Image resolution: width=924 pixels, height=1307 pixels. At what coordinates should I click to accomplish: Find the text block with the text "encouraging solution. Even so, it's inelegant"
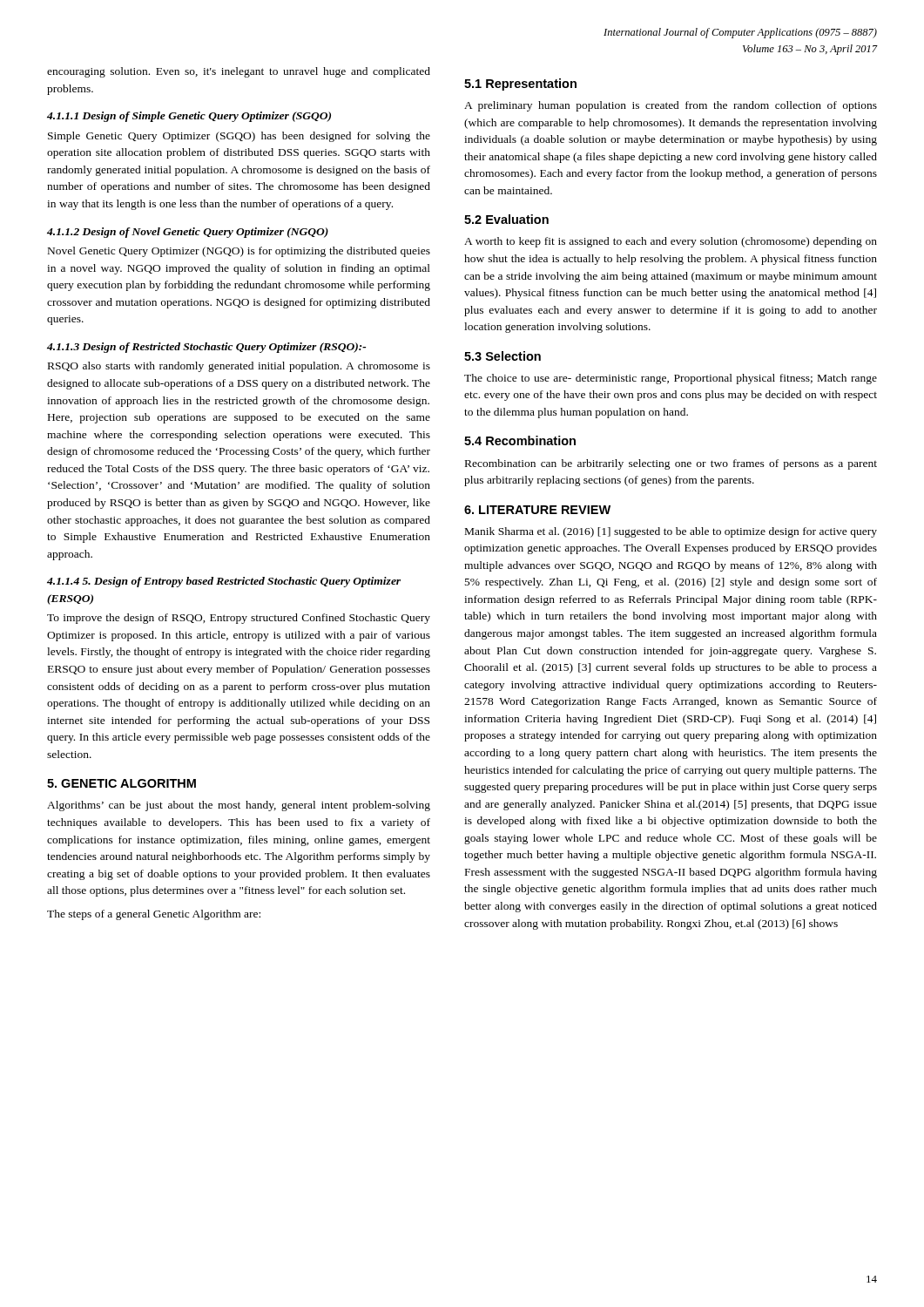239,80
